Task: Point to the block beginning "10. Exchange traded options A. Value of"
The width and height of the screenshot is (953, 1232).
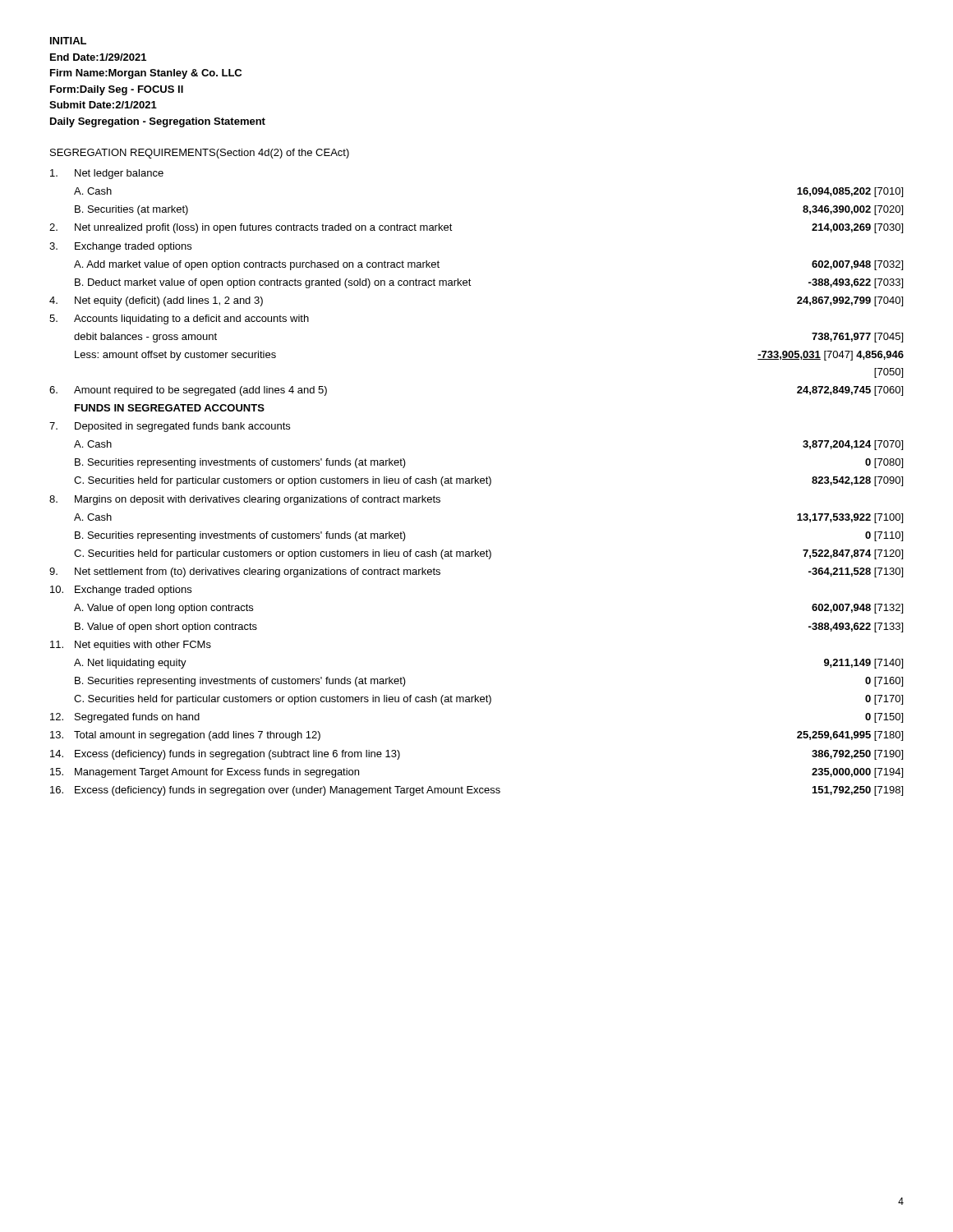Action: tap(121, 591)
